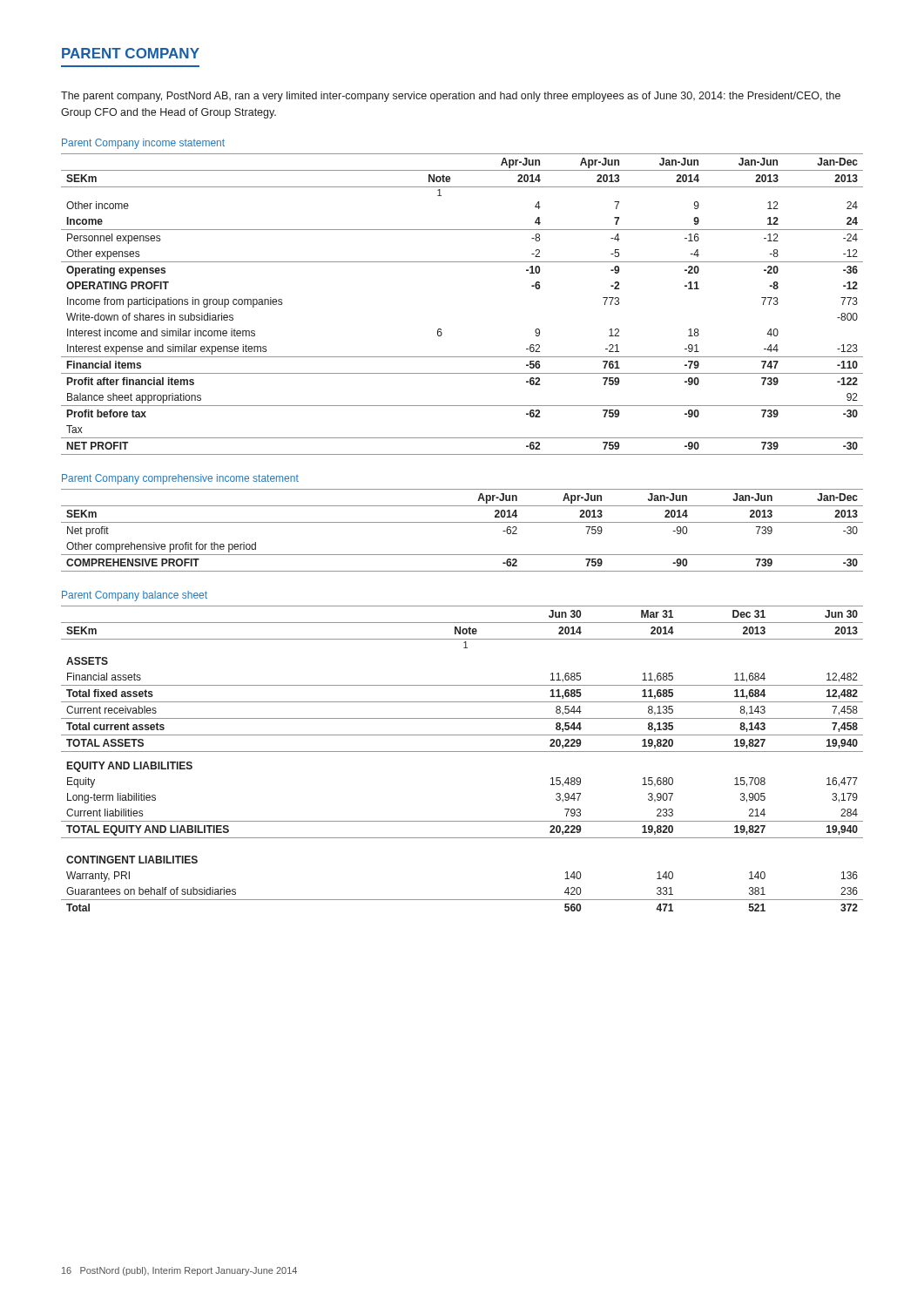The width and height of the screenshot is (924, 1307).
Task: Select the table that reads "Operating expenses"
Action: [x=462, y=304]
